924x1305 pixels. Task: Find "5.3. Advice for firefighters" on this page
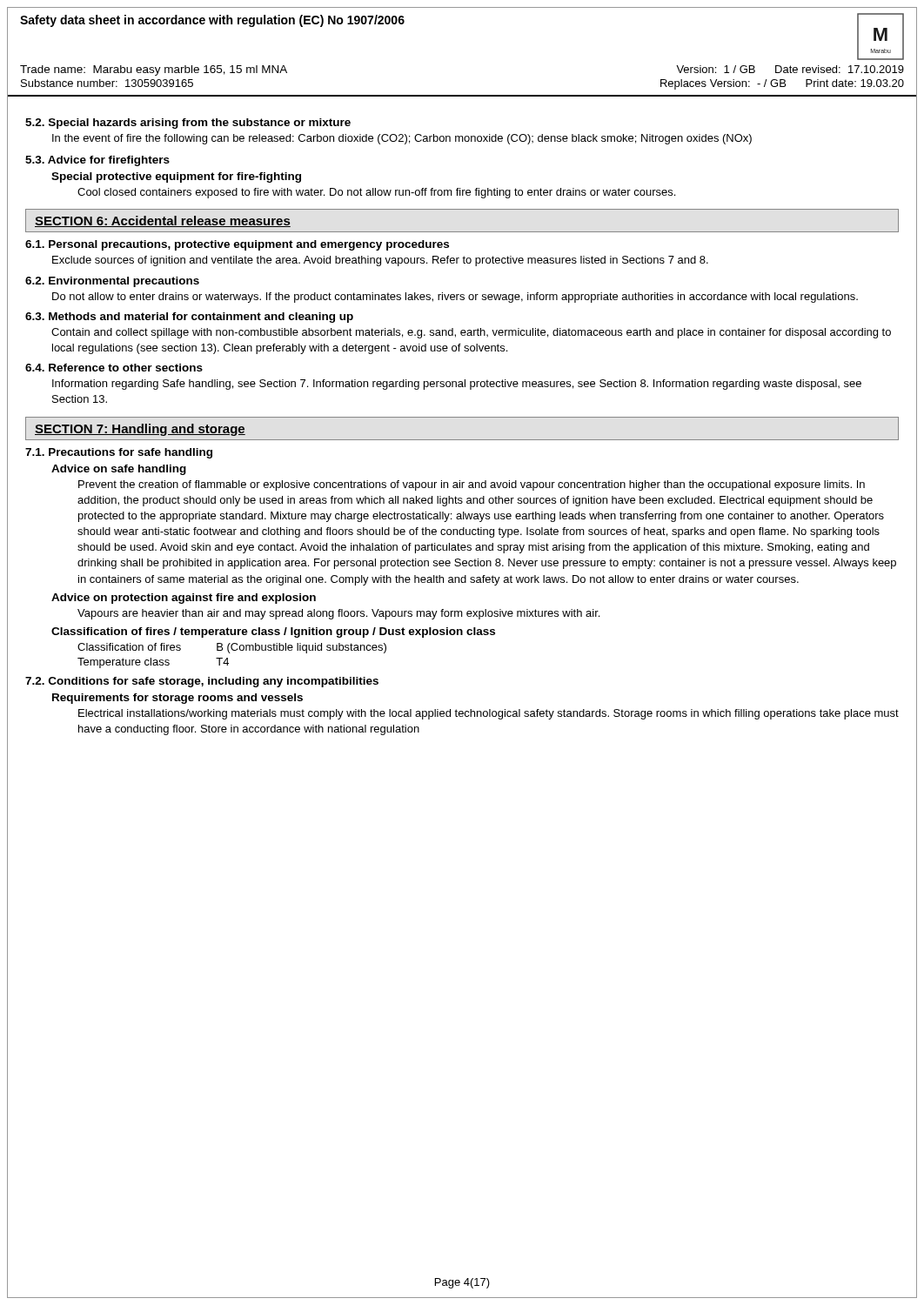point(97,160)
